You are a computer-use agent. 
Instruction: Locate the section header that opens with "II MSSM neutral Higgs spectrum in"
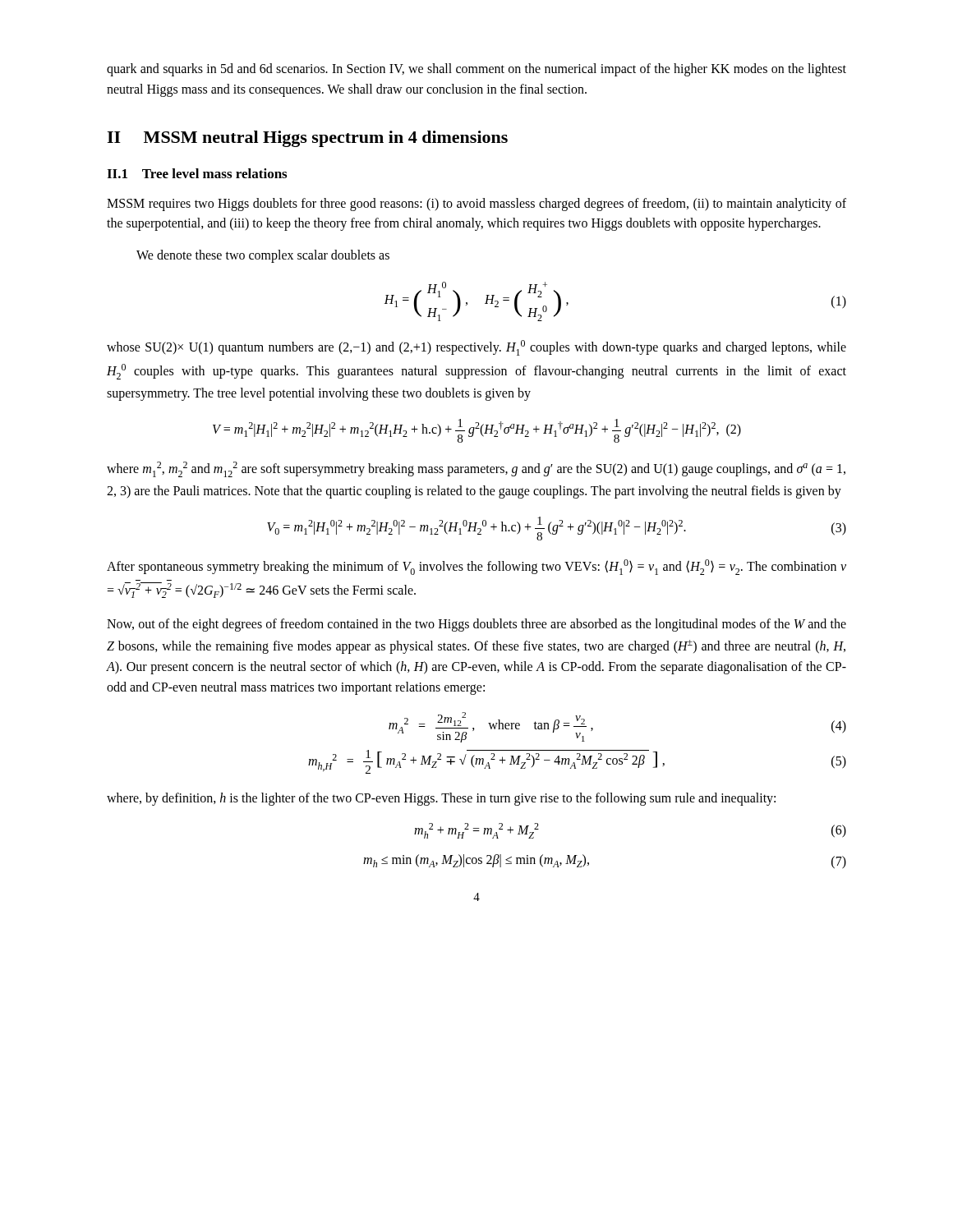[x=476, y=137]
